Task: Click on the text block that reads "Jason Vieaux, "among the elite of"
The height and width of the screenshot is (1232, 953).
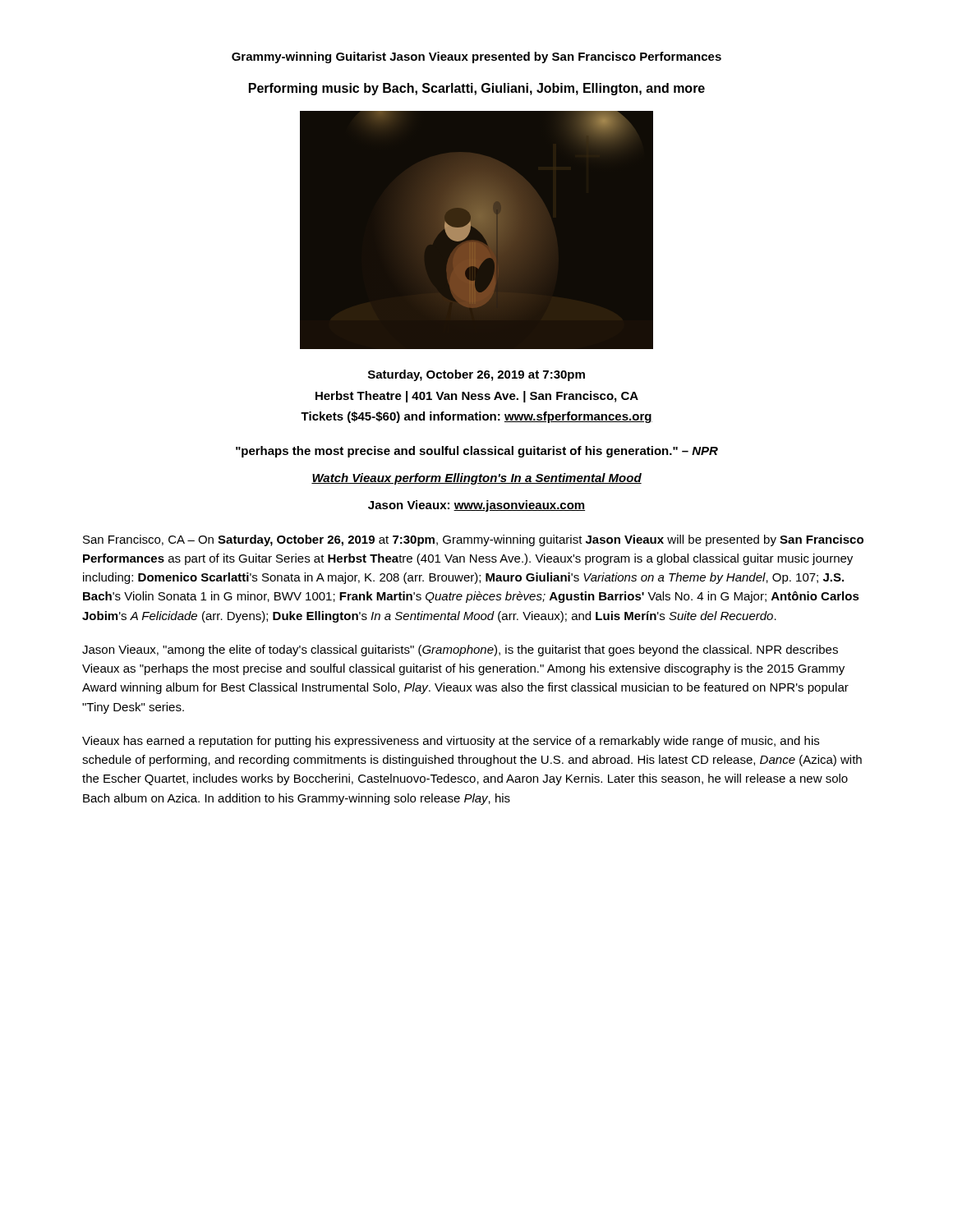Action: (x=465, y=678)
